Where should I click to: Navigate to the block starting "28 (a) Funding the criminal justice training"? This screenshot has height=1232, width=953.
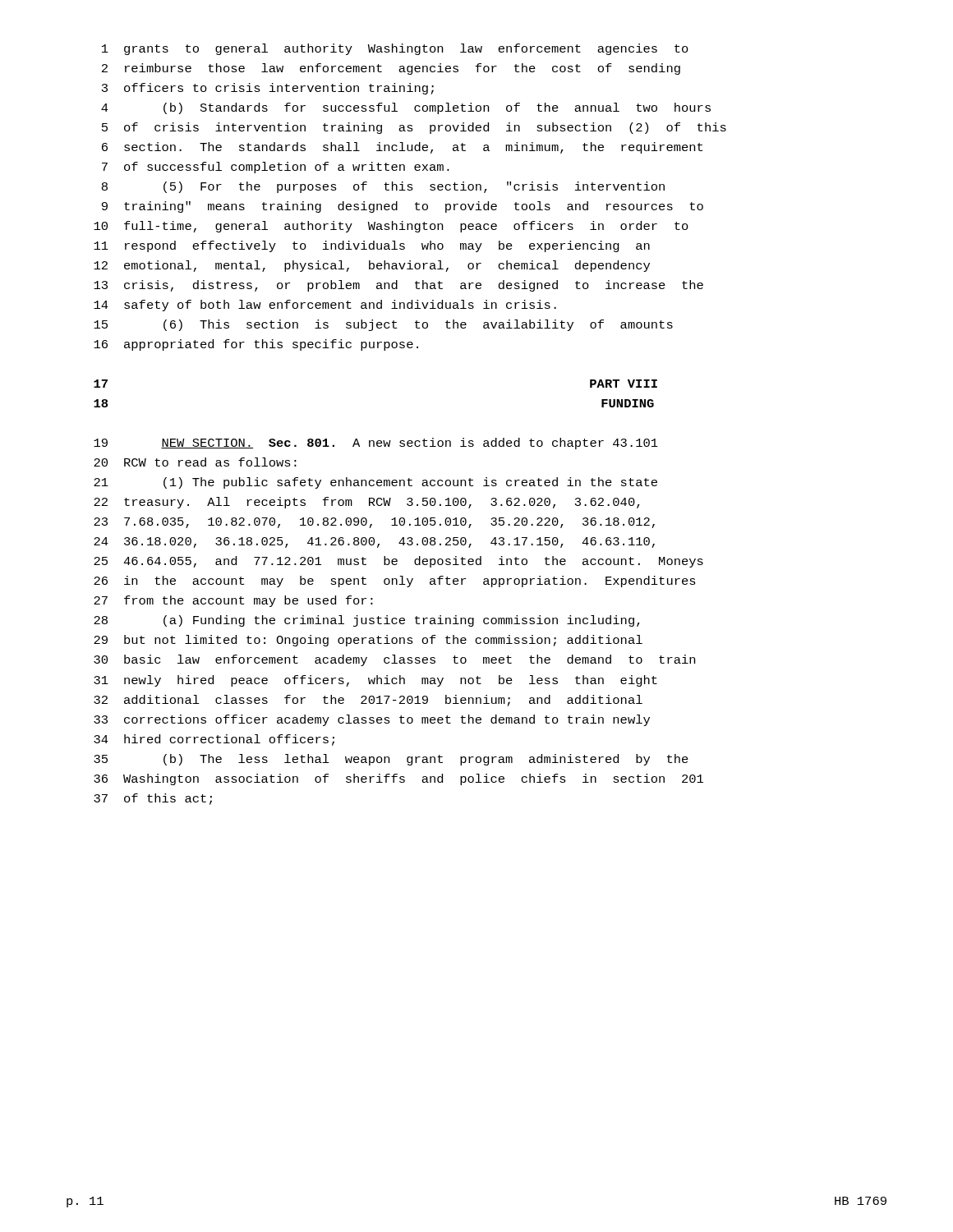pos(476,621)
